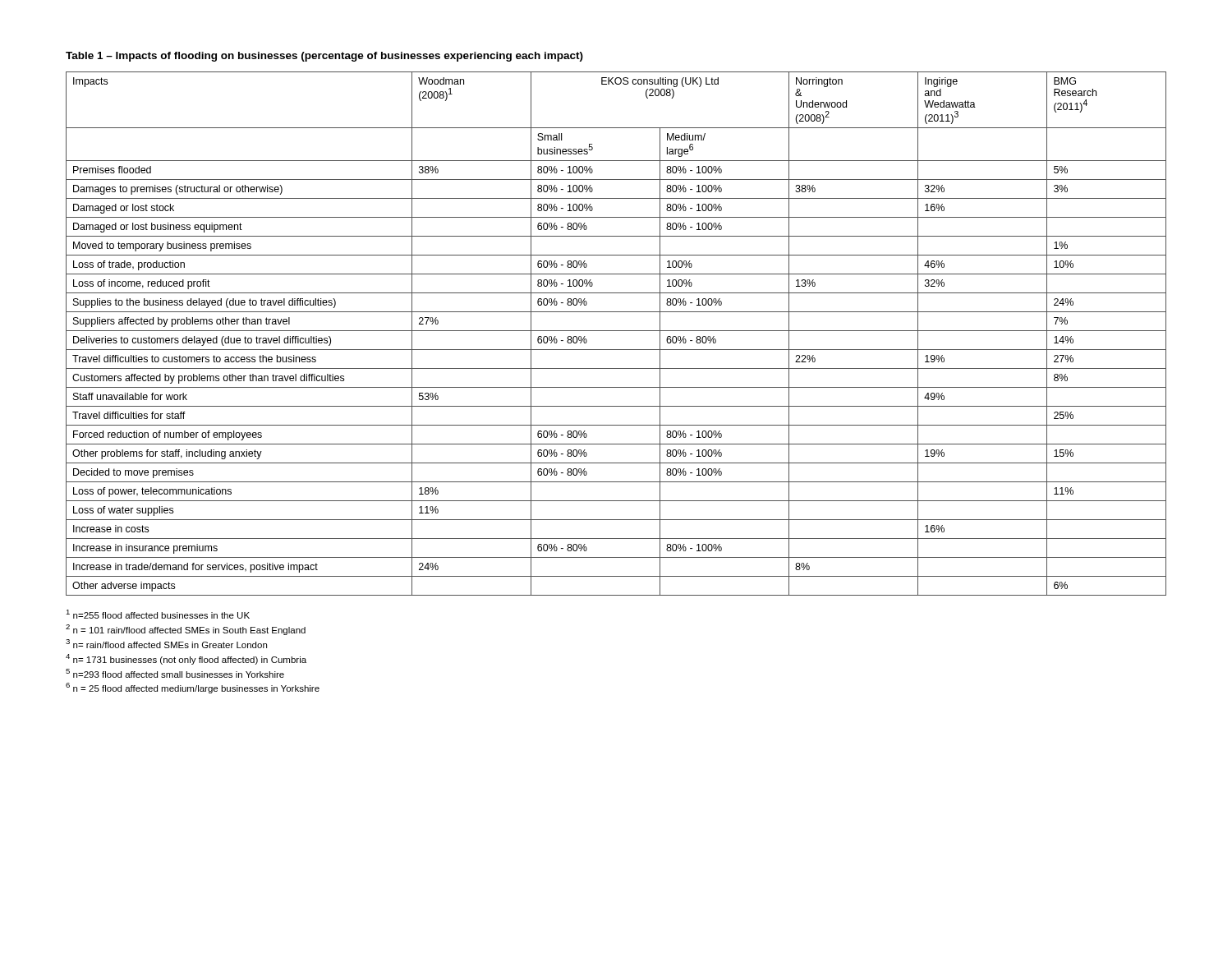The height and width of the screenshot is (953, 1232).
Task: Locate the footnote that reads "6 n = 25 flood"
Action: [193, 687]
